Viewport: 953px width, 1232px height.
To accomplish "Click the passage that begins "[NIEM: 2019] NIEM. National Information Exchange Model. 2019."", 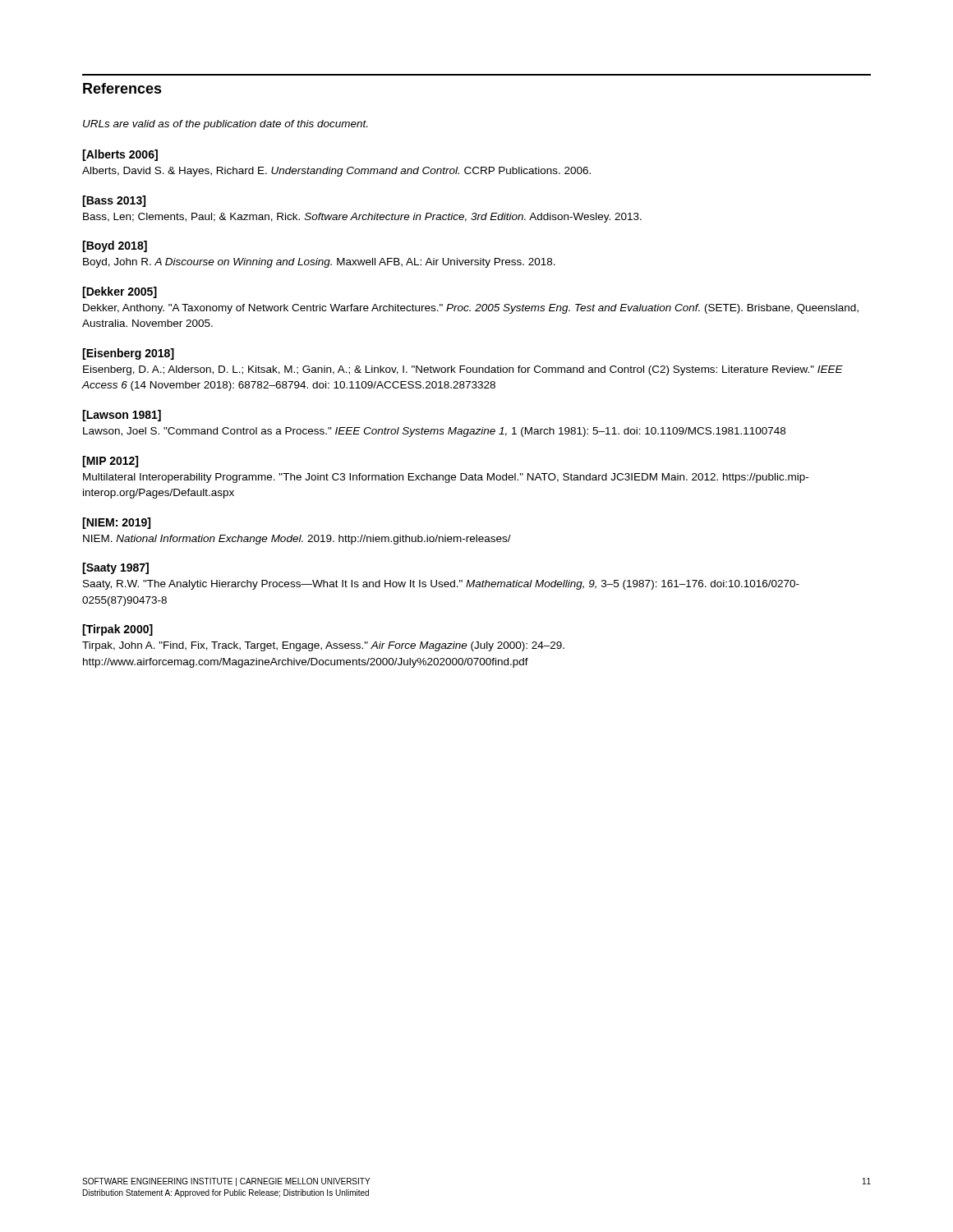I will pyautogui.click(x=476, y=531).
